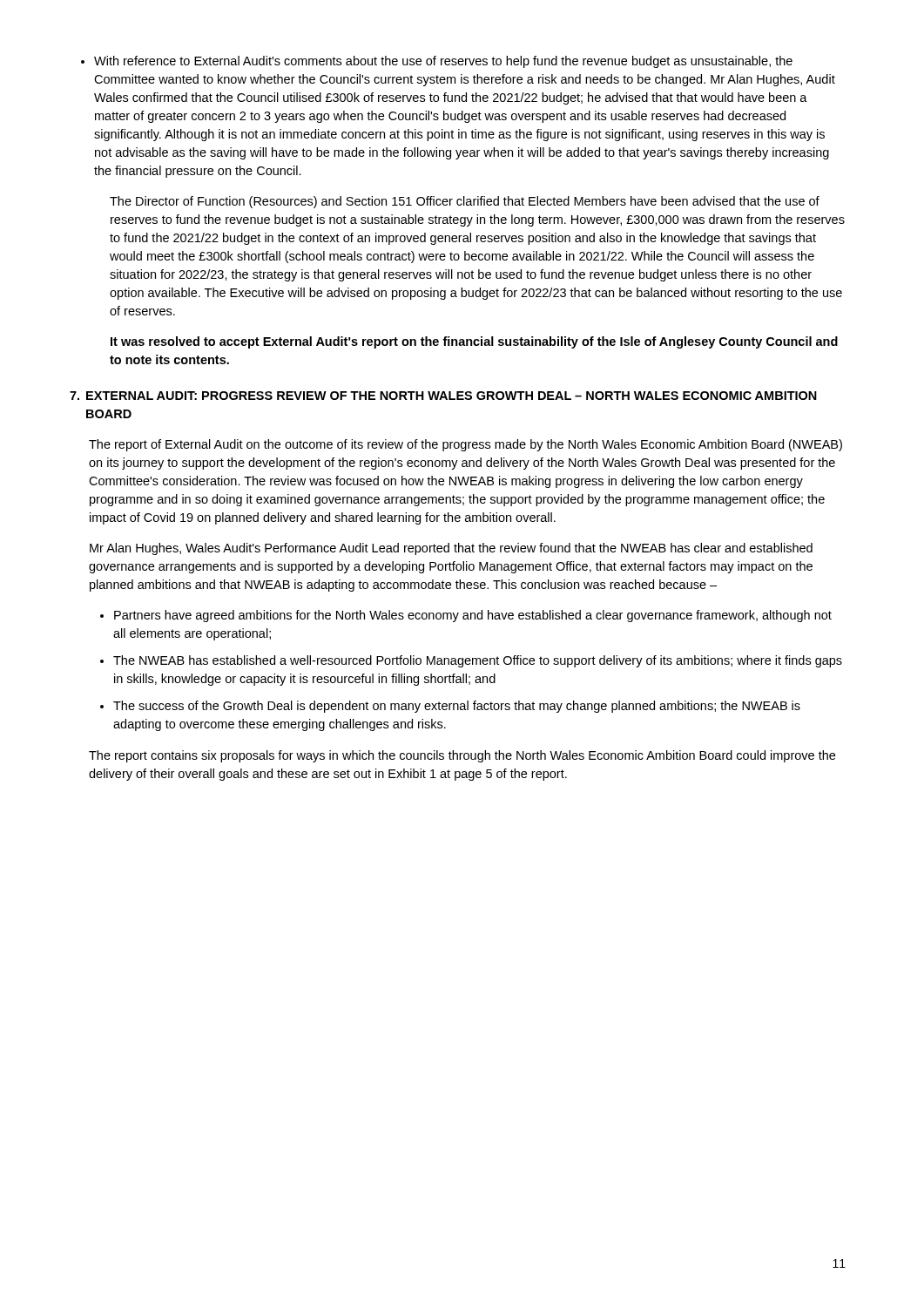Navigate to the element starting "It was resolved to"
Viewport: 924px width, 1307px height.
coord(478,351)
